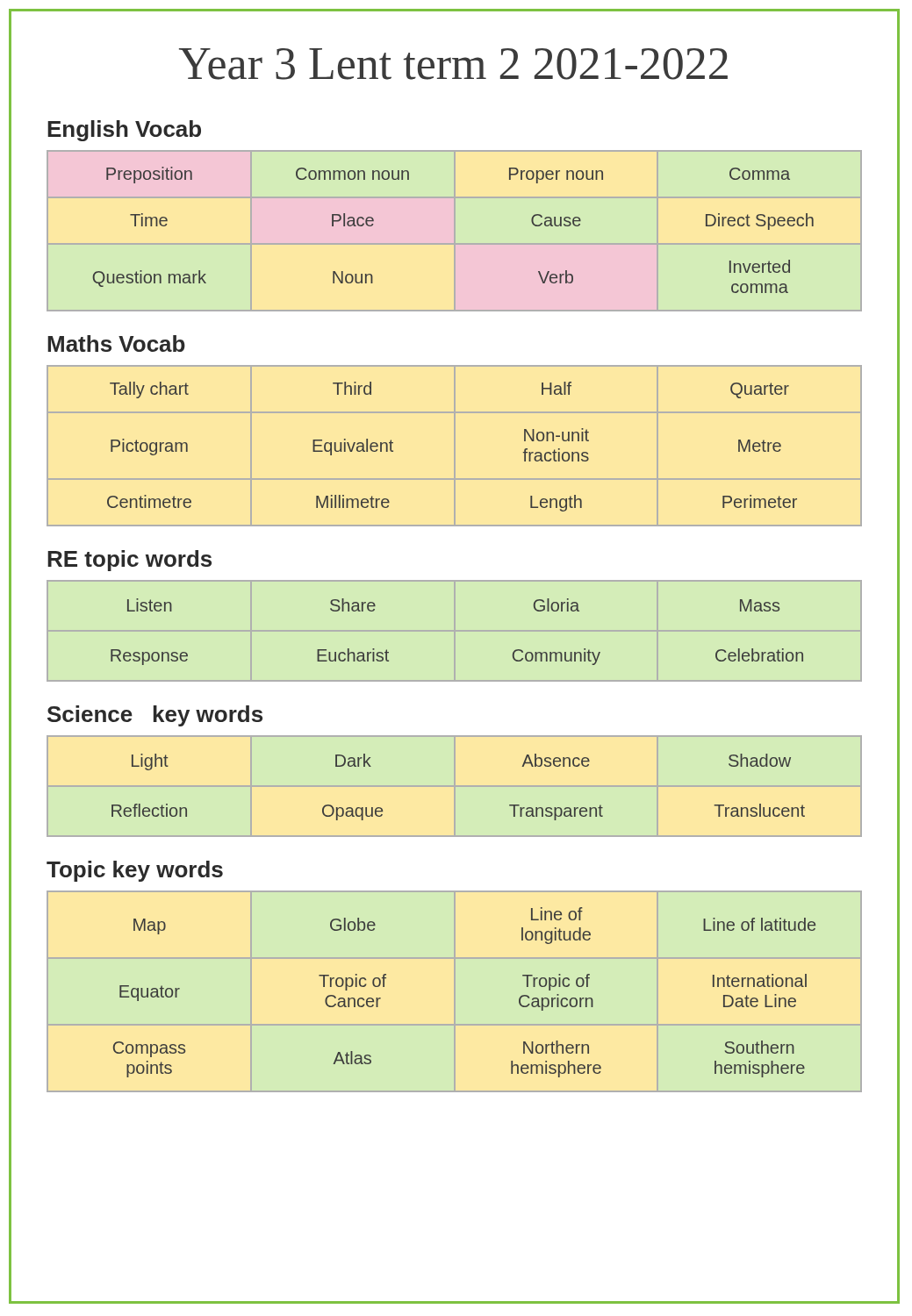Select the table that reads "Gloria"
Screen dimensions: 1316x912
[454, 631]
